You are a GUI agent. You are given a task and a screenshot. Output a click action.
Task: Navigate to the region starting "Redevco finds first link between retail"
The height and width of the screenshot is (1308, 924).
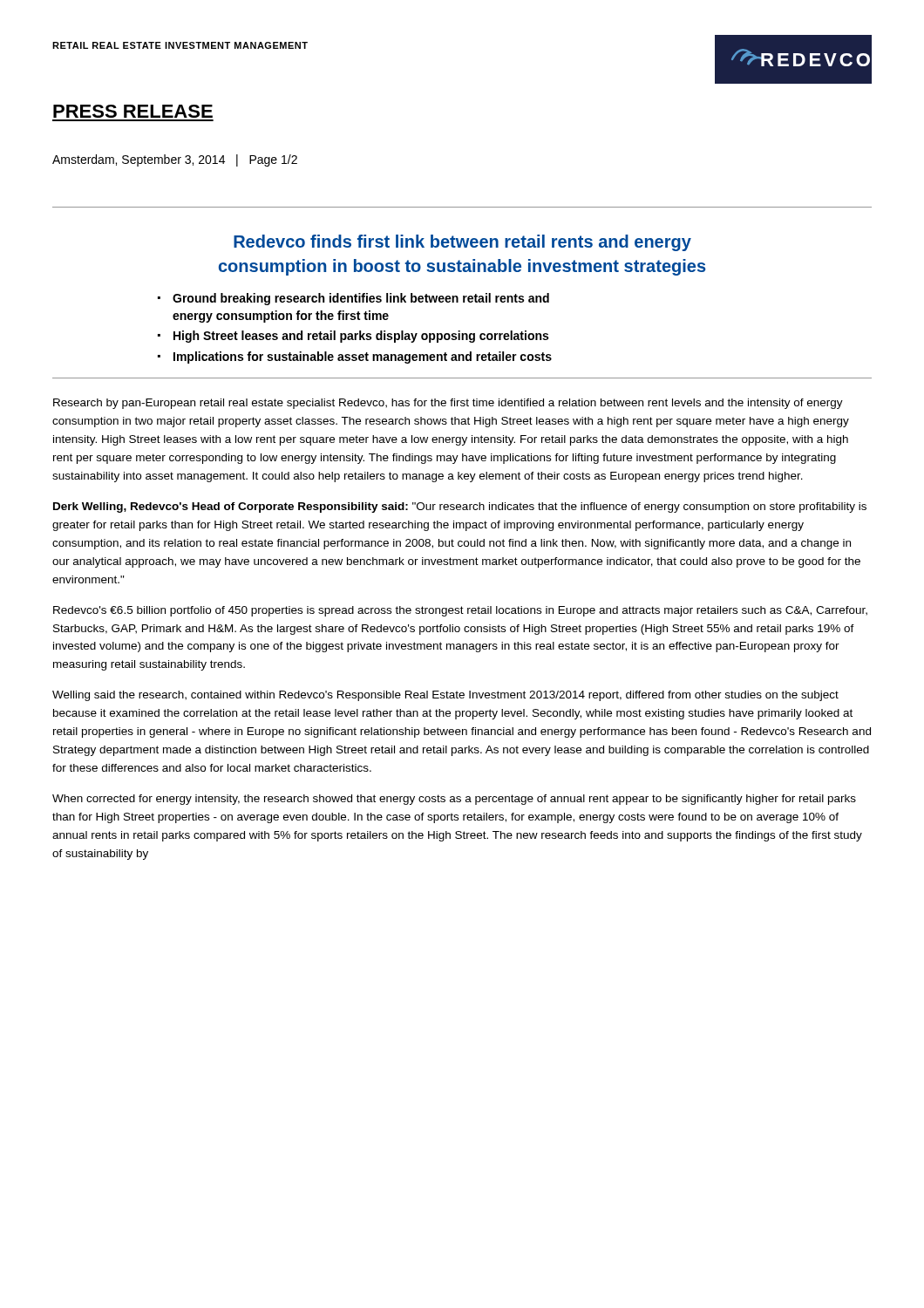(462, 254)
